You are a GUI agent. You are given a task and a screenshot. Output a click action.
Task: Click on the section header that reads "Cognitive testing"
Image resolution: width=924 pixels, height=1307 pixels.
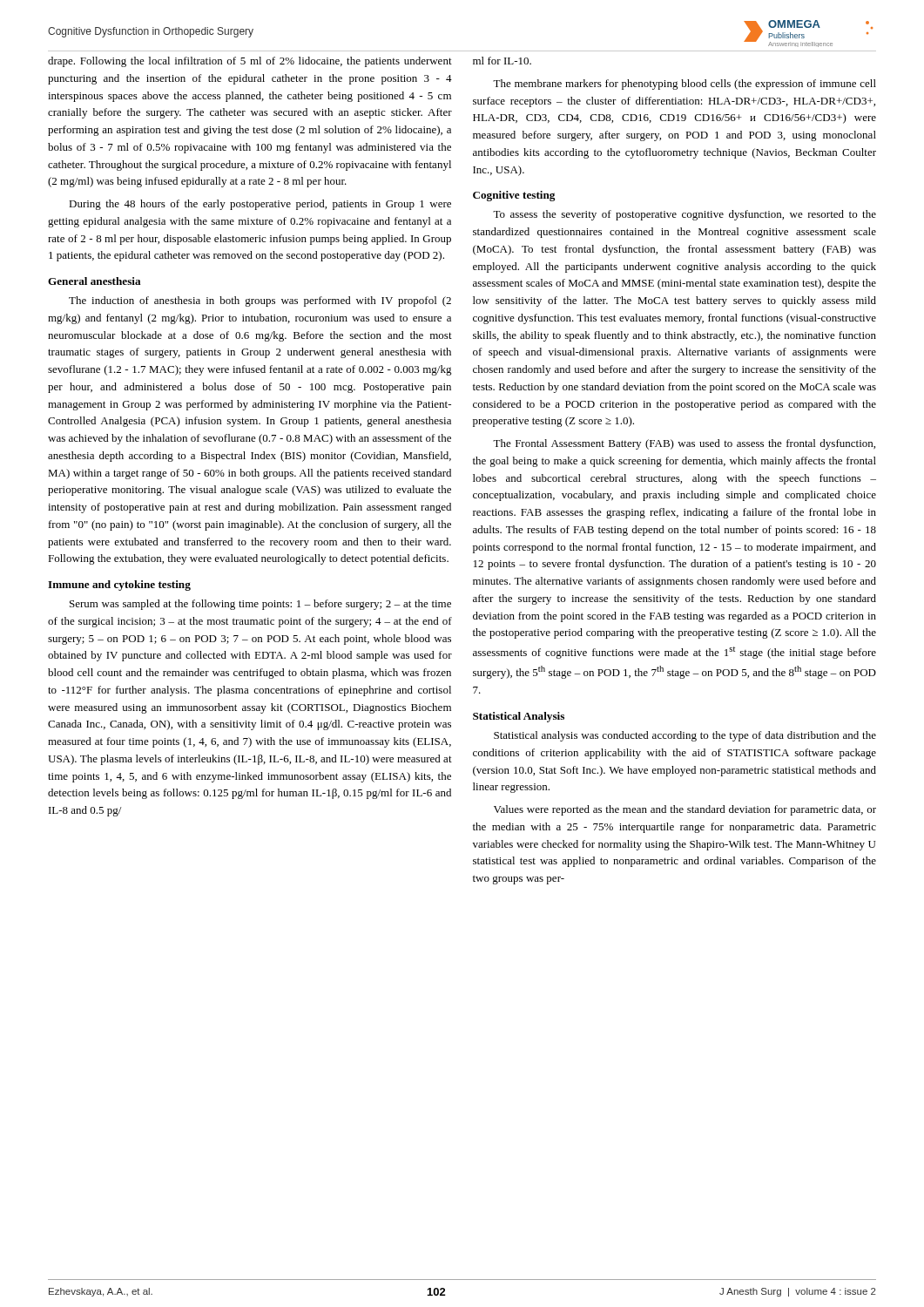[x=514, y=195]
